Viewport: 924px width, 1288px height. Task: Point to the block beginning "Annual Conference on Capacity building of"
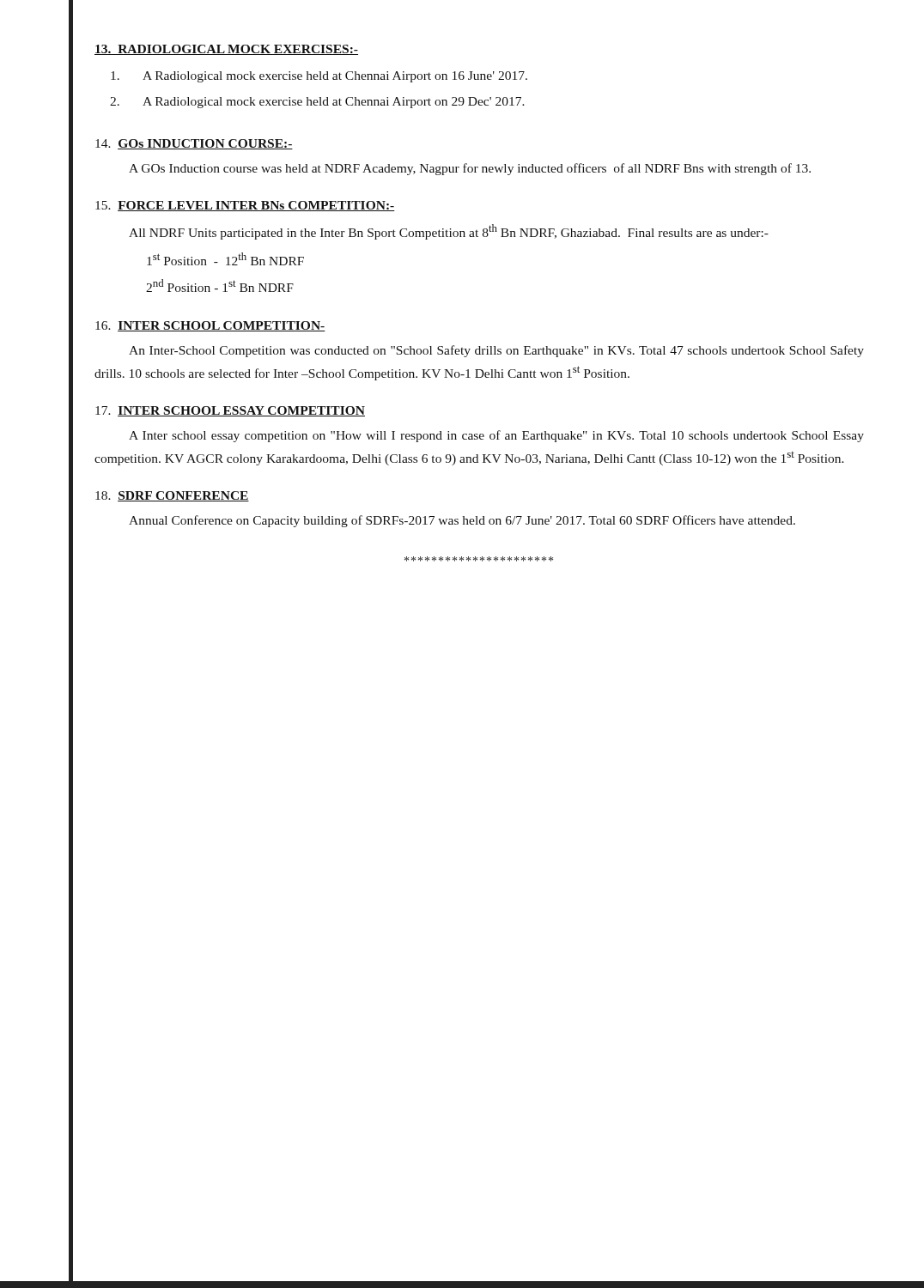pos(462,520)
